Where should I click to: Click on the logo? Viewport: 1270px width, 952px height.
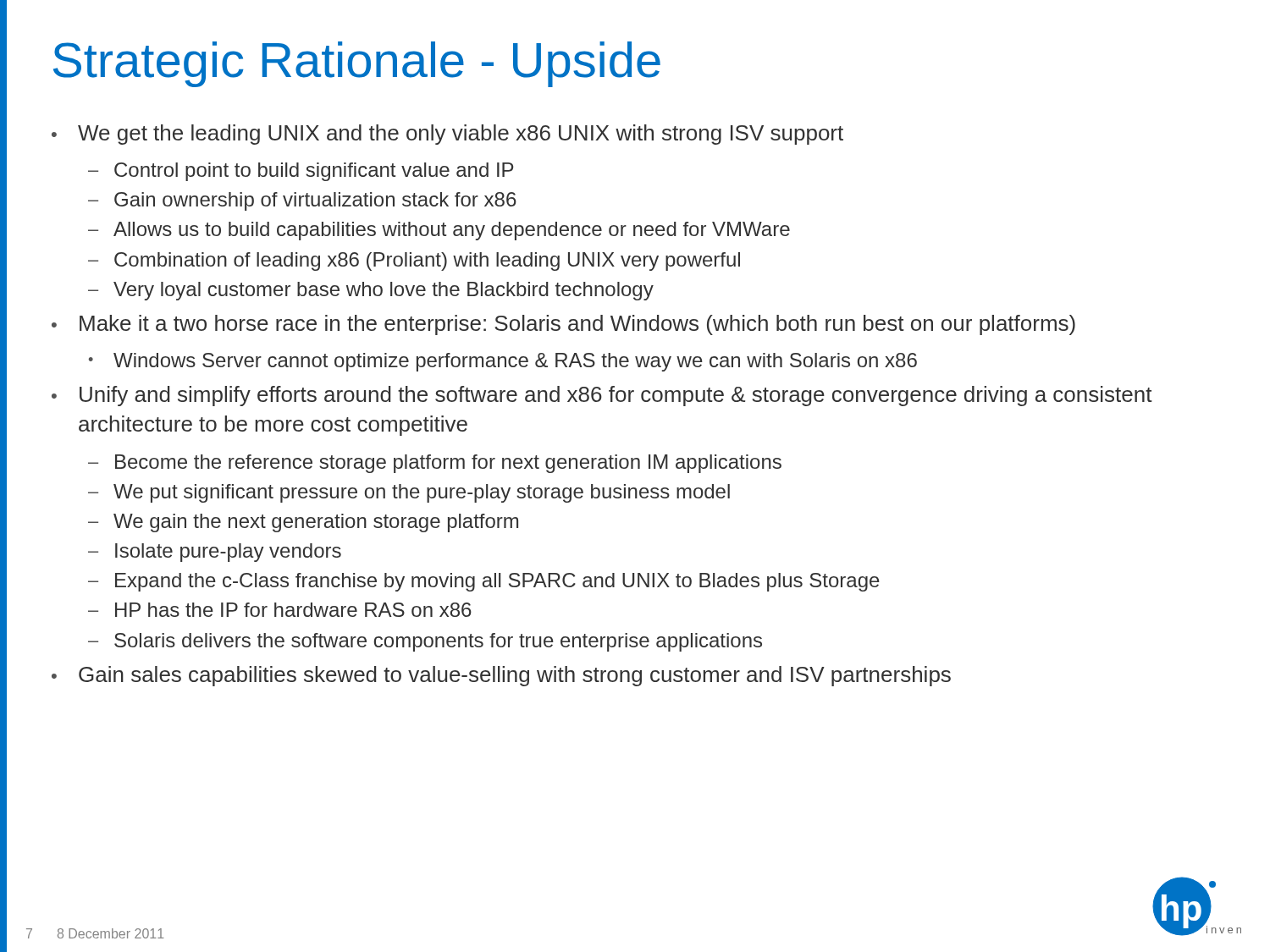[1195, 906]
